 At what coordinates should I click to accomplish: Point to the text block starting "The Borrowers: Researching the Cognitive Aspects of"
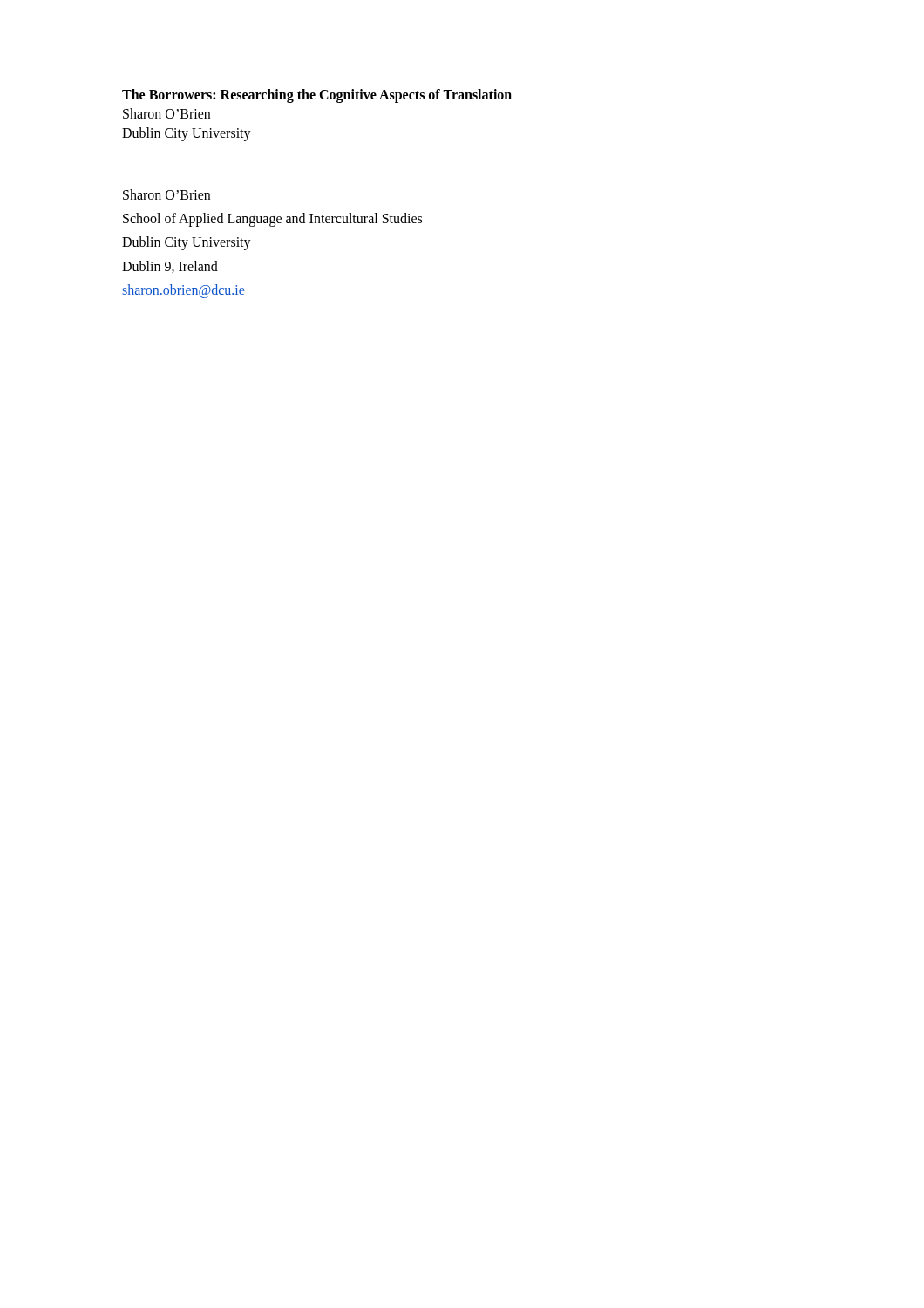(x=317, y=95)
